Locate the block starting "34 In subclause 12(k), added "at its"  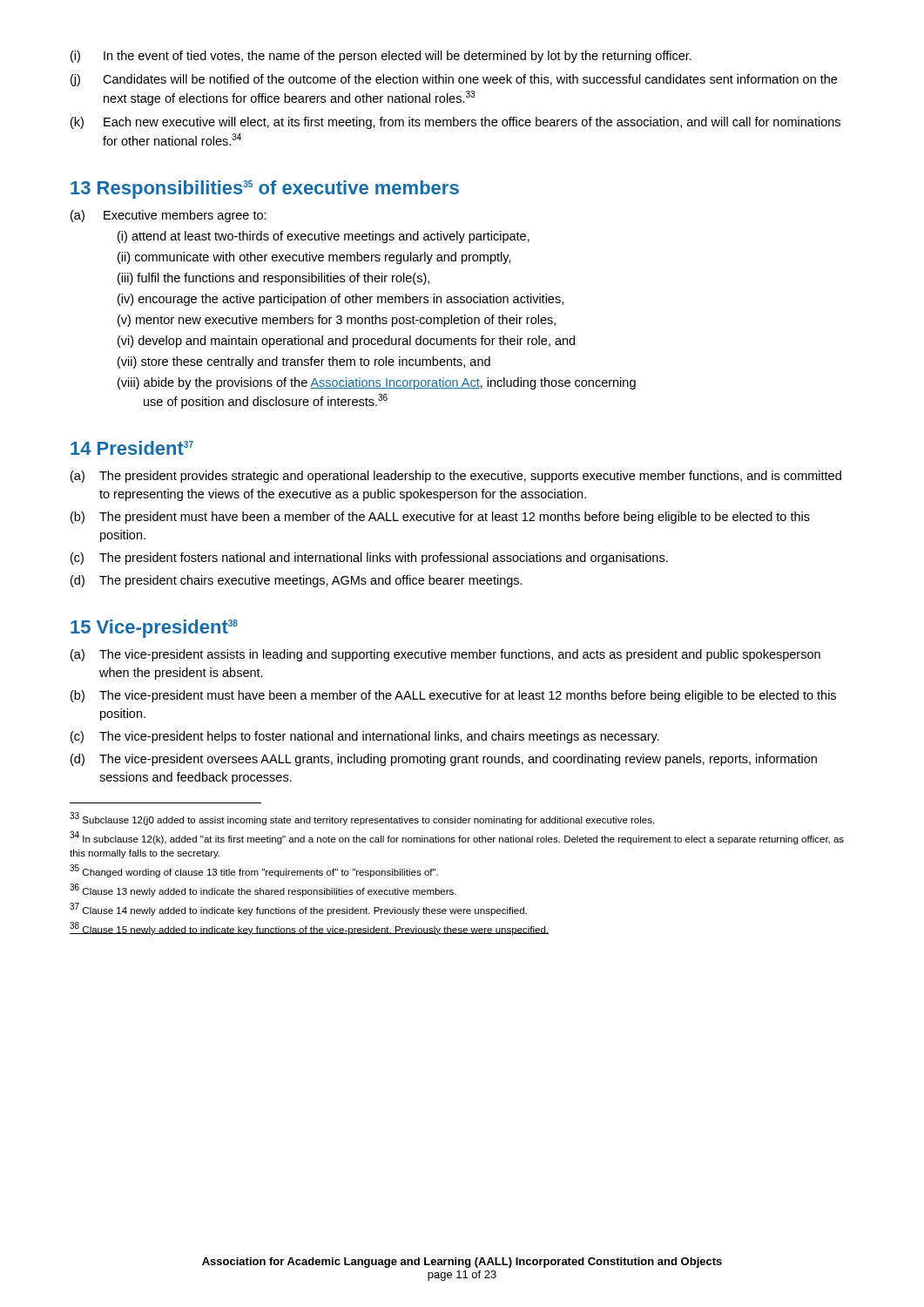[x=457, y=844]
